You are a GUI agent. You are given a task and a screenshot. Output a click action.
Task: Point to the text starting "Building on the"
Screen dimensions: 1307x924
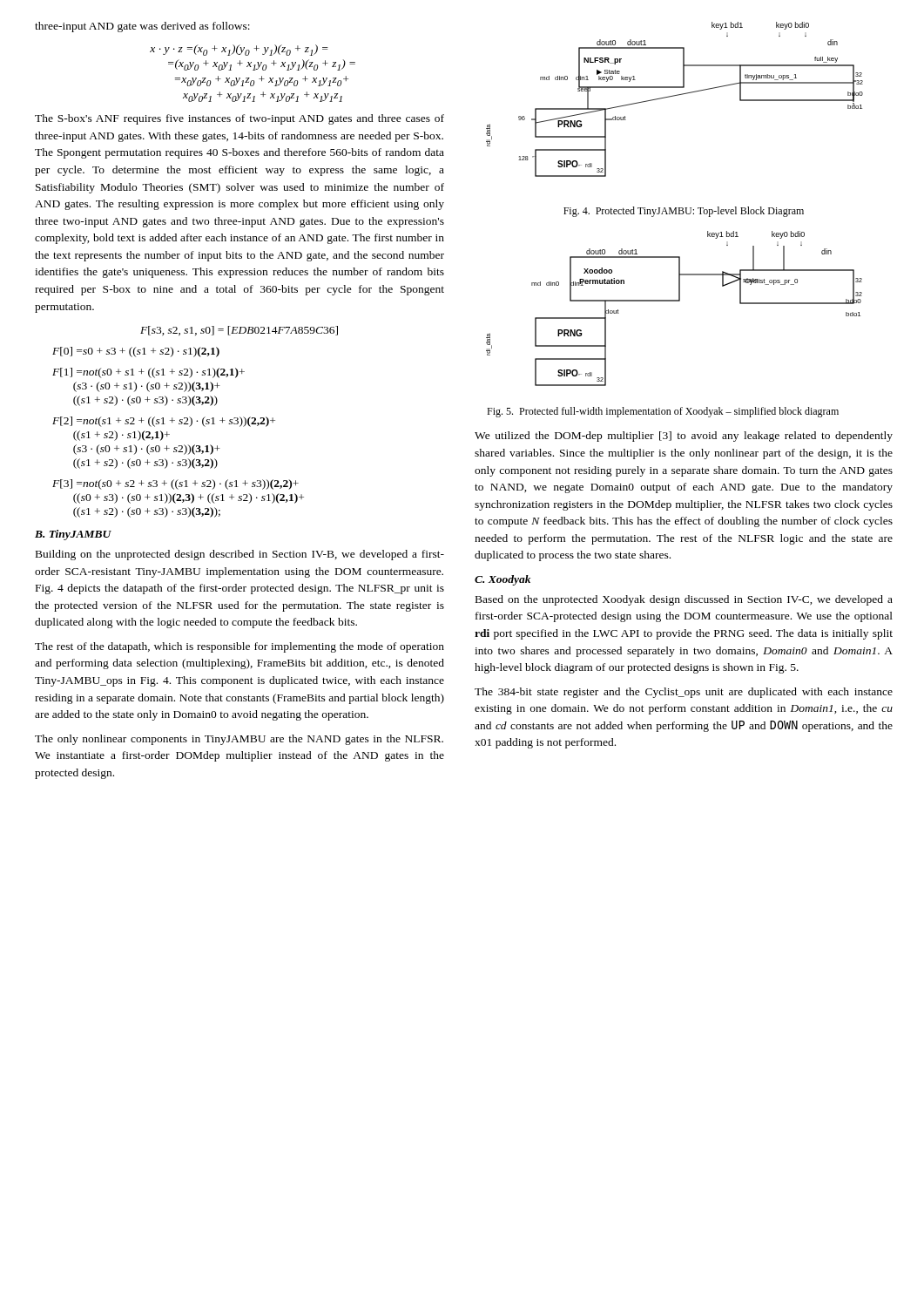coord(240,588)
